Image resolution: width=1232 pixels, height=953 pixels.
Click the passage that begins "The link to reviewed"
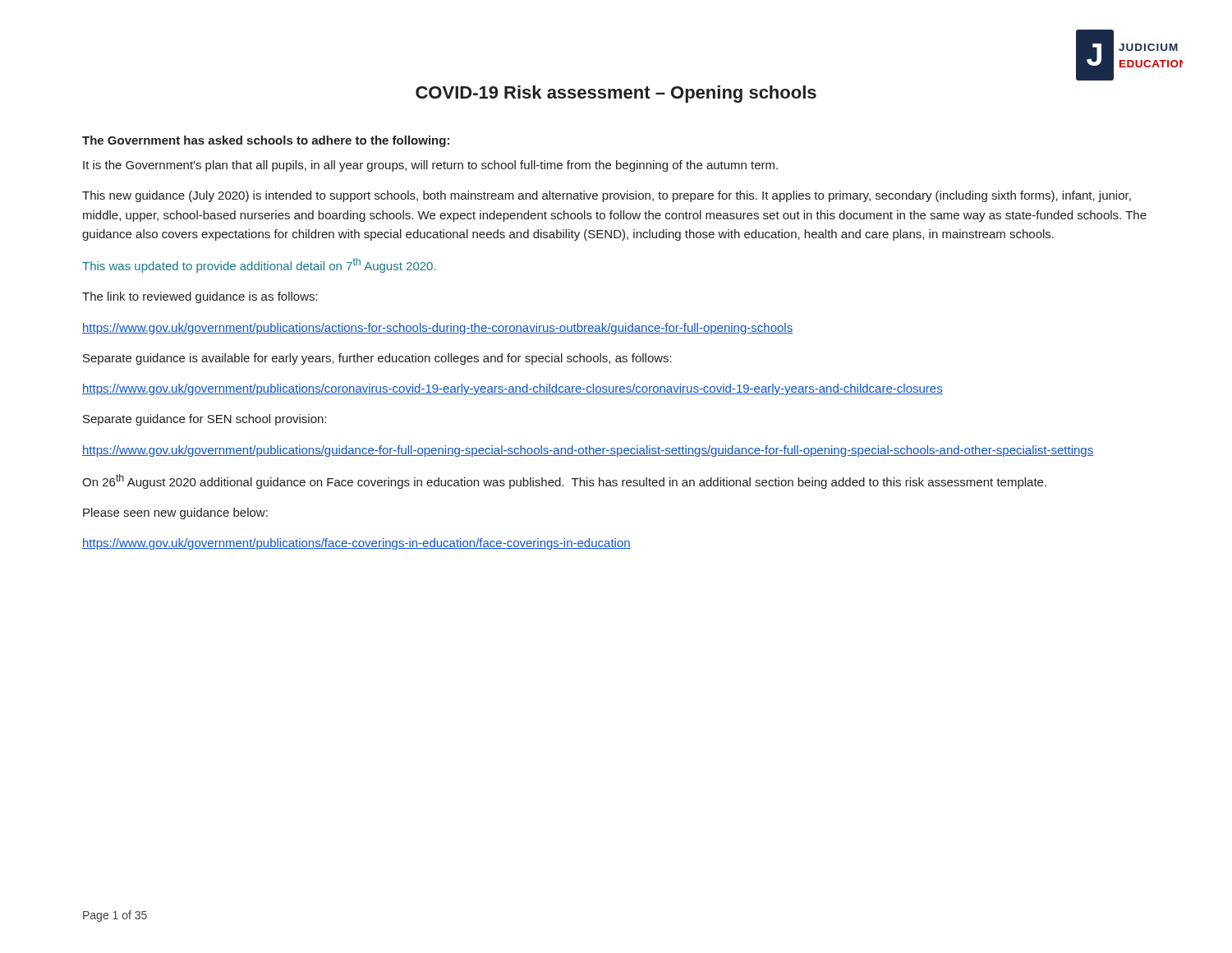(200, 296)
